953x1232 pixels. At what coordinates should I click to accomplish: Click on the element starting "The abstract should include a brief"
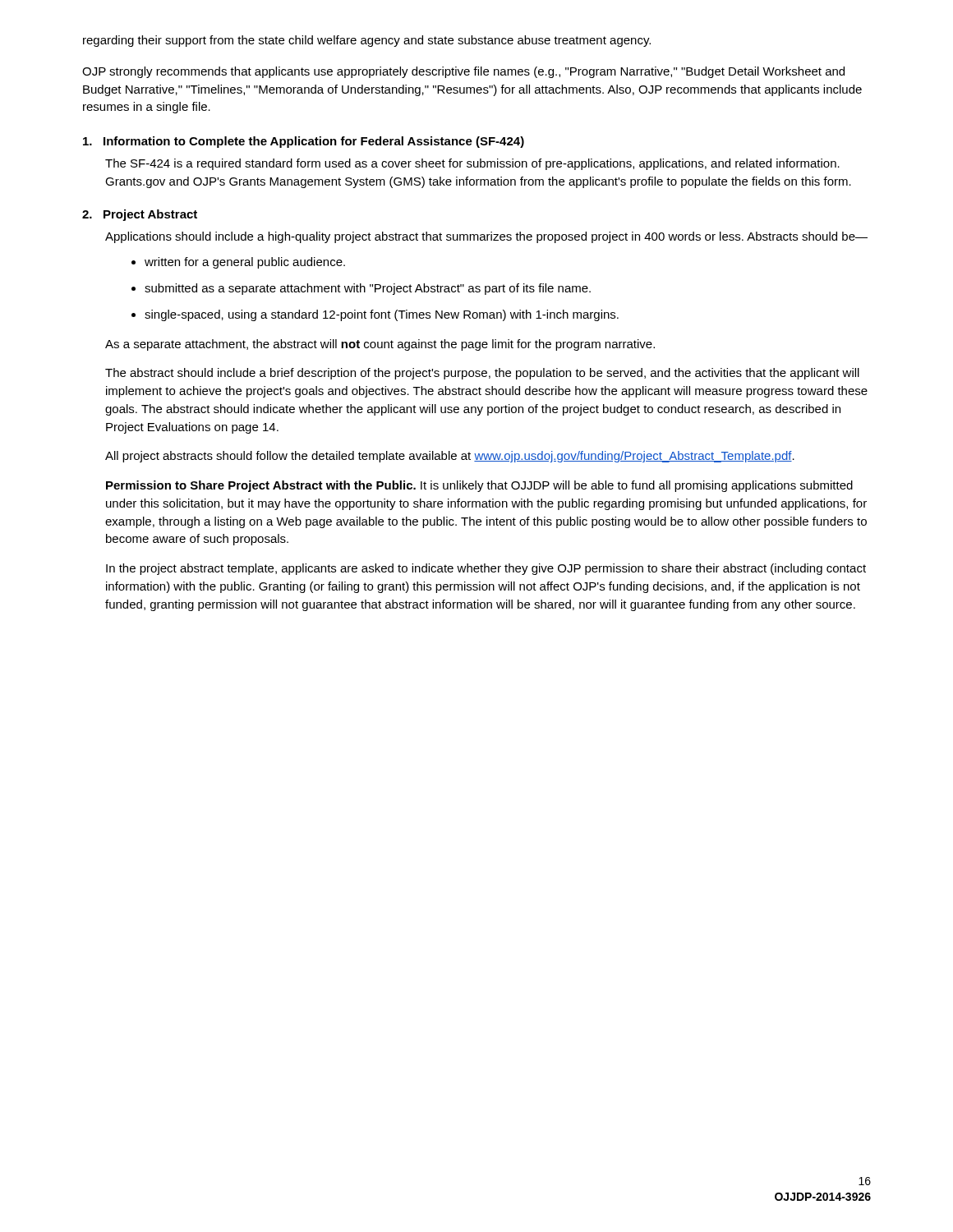(x=486, y=399)
